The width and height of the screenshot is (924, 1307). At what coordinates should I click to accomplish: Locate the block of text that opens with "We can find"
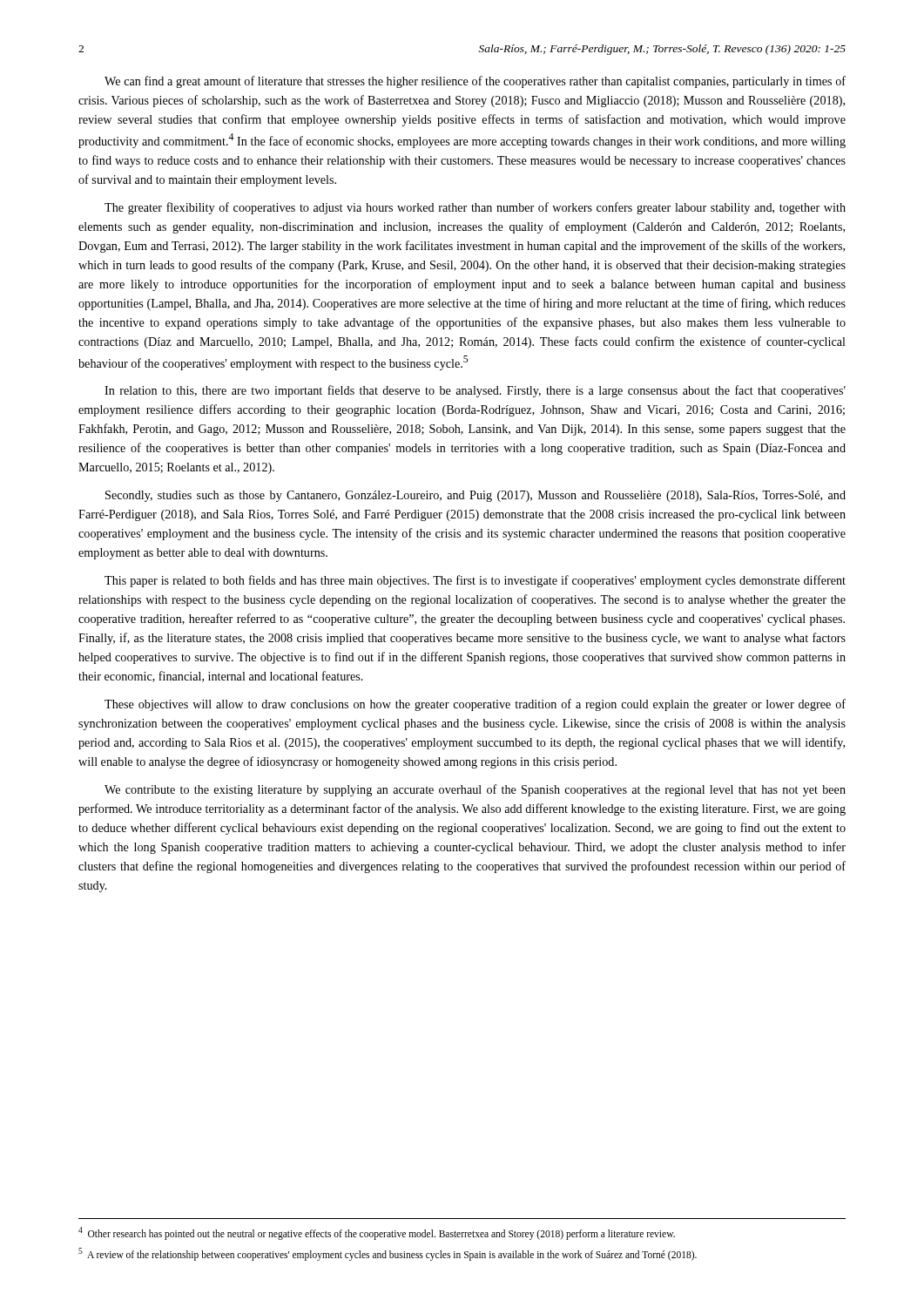pyautogui.click(x=462, y=130)
